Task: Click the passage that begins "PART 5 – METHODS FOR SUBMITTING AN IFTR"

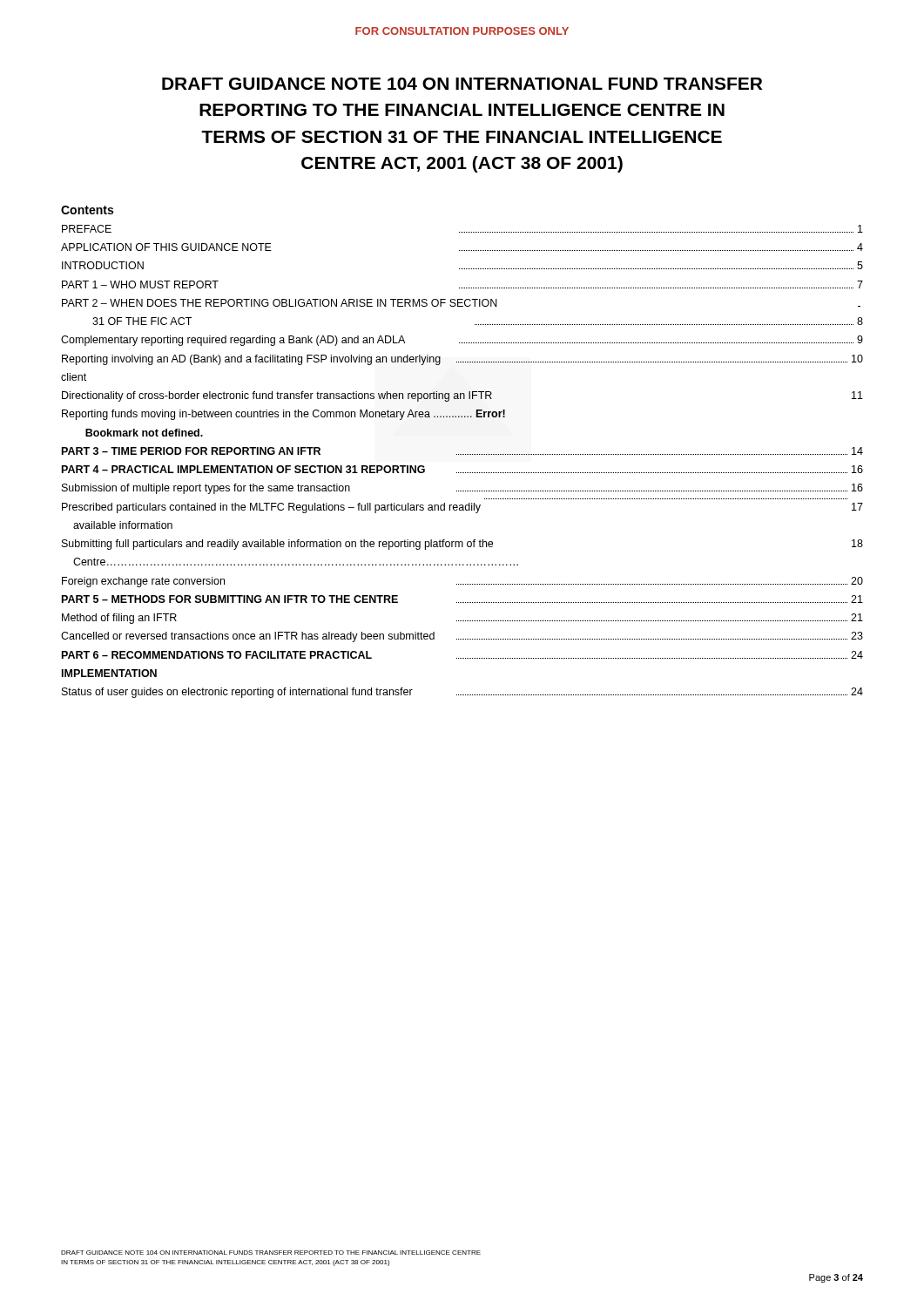Action: (462, 600)
